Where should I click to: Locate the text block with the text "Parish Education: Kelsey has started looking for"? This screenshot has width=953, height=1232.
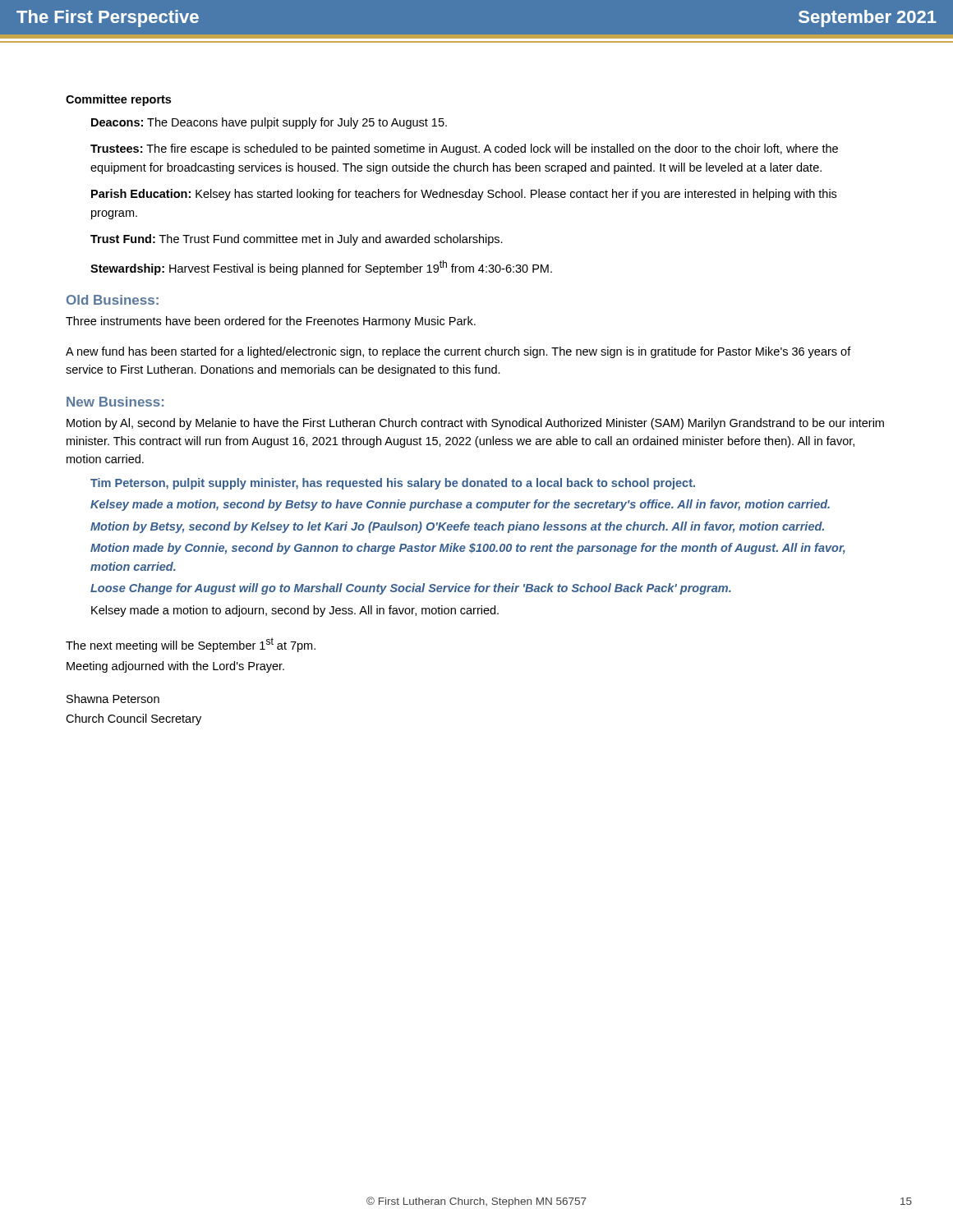pos(476,204)
